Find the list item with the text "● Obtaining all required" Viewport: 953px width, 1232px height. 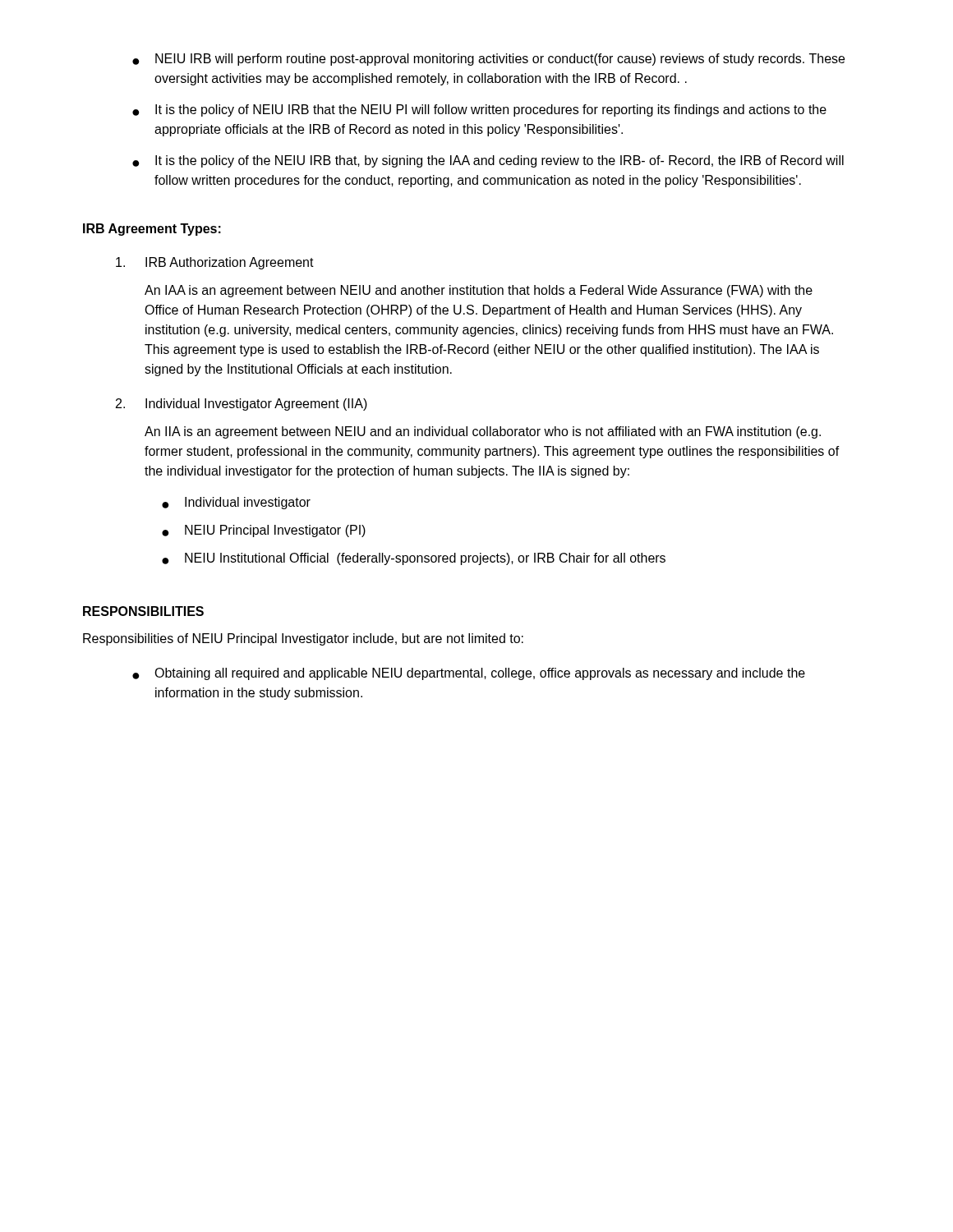click(x=489, y=684)
